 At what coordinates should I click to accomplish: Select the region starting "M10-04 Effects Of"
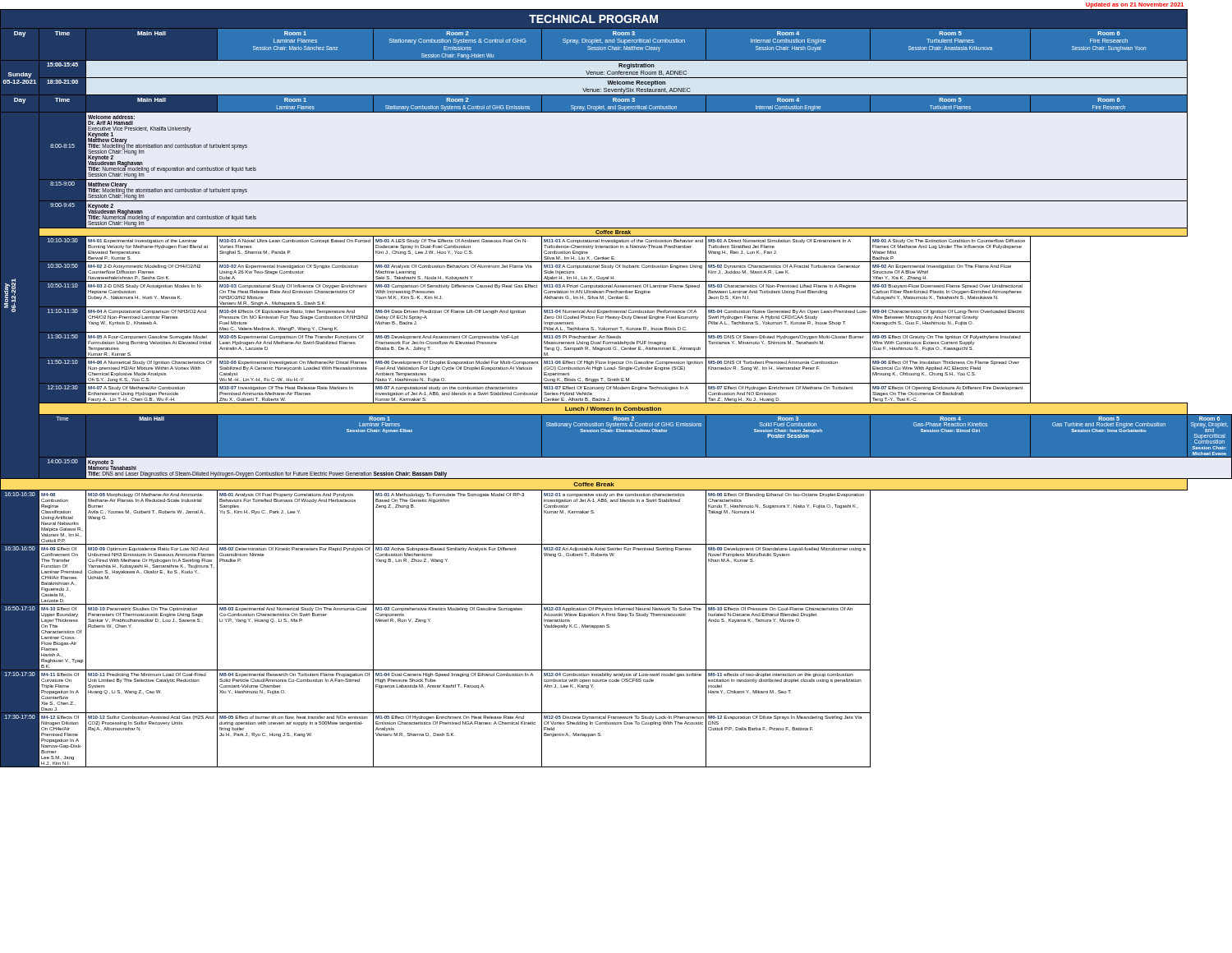pyautogui.click(x=294, y=320)
